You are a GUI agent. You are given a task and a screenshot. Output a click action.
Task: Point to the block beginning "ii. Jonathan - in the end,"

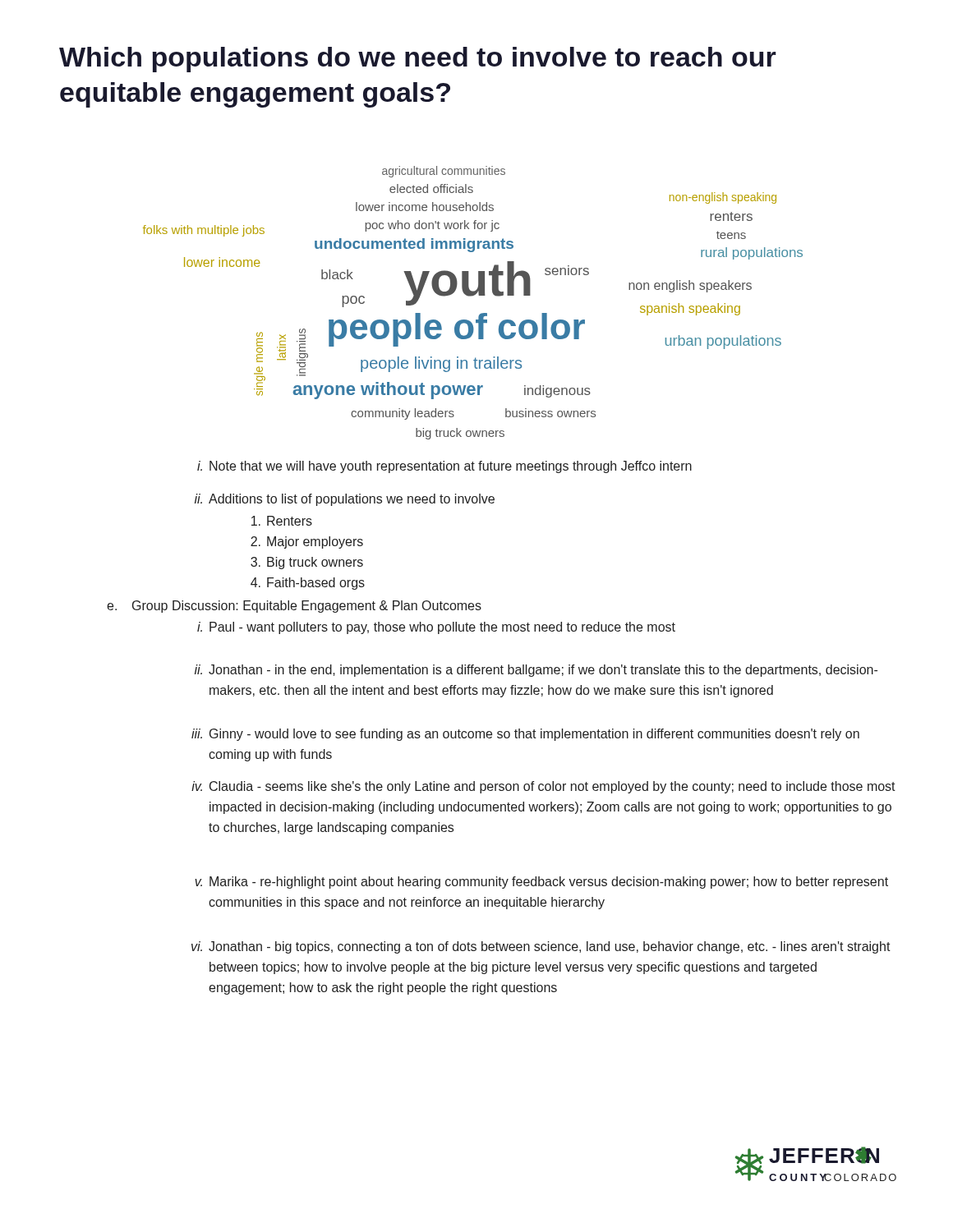tap(538, 681)
